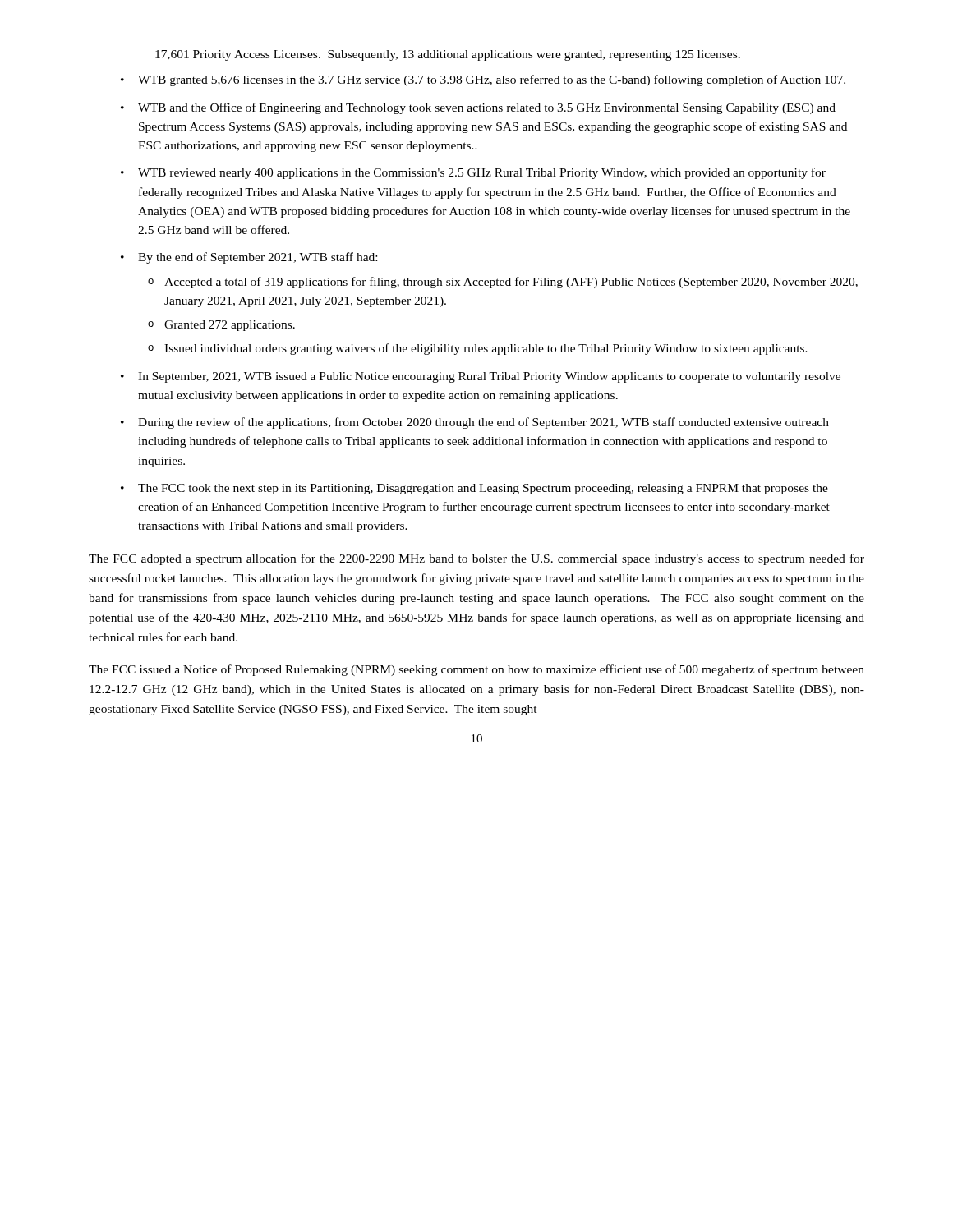Find the block on this page that starts "By the end of"
Screen dimensions: 1232x953
(258, 258)
